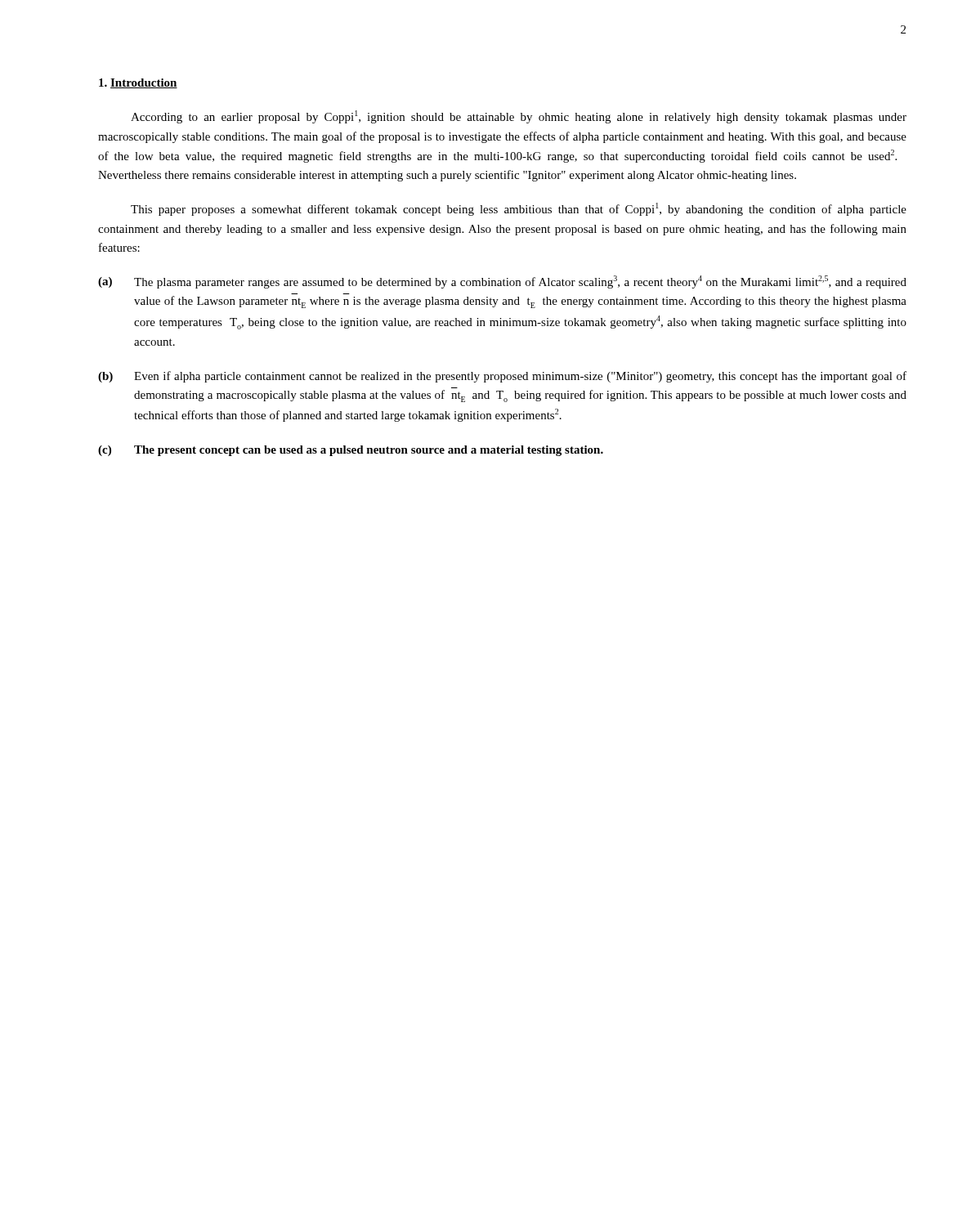
Task: Find the block on this page that starts "This paper proposes a somewhat"
Action: pyautogui.click(x=502, y=228)
